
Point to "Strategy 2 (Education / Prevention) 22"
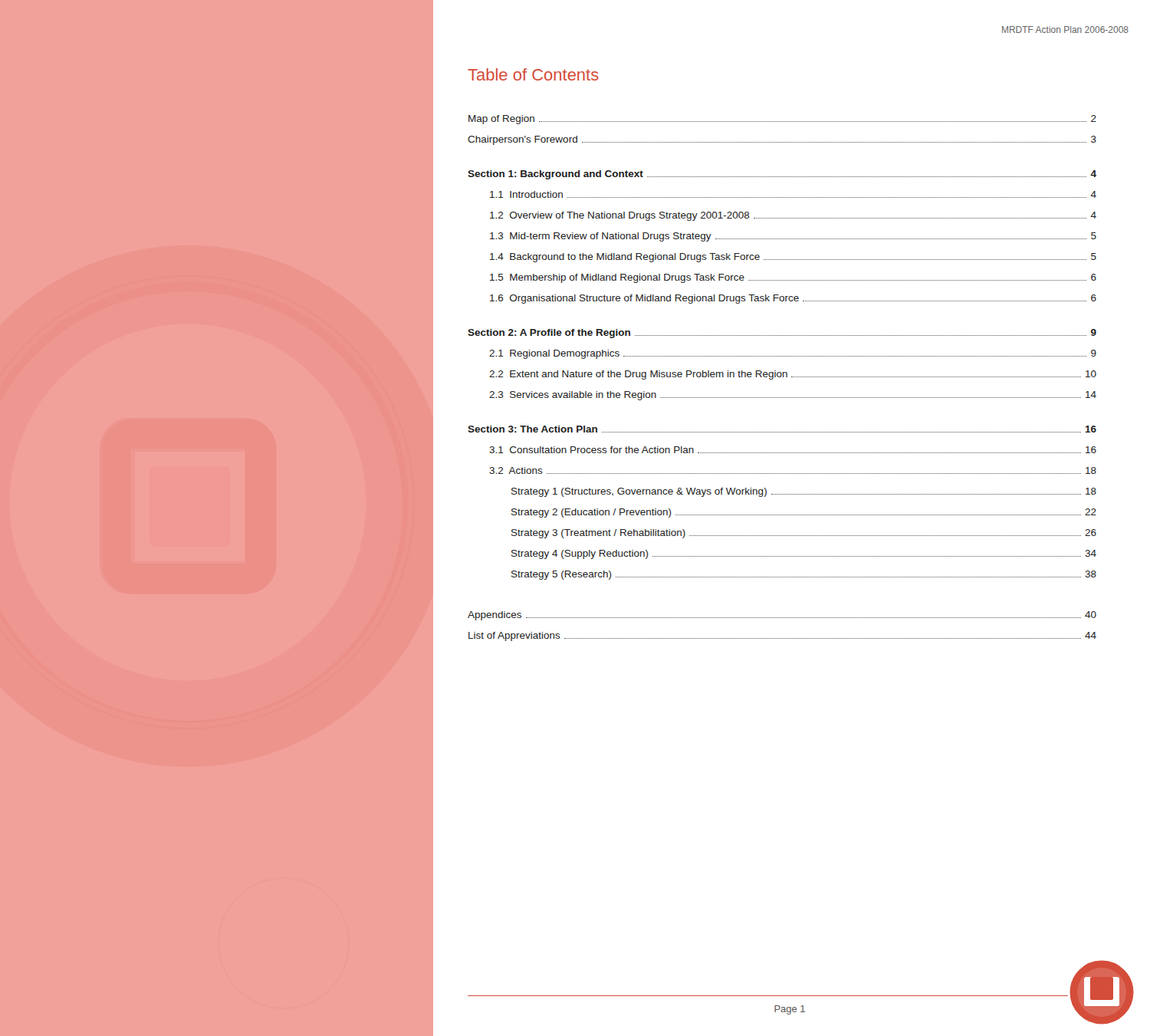[803, 512]
